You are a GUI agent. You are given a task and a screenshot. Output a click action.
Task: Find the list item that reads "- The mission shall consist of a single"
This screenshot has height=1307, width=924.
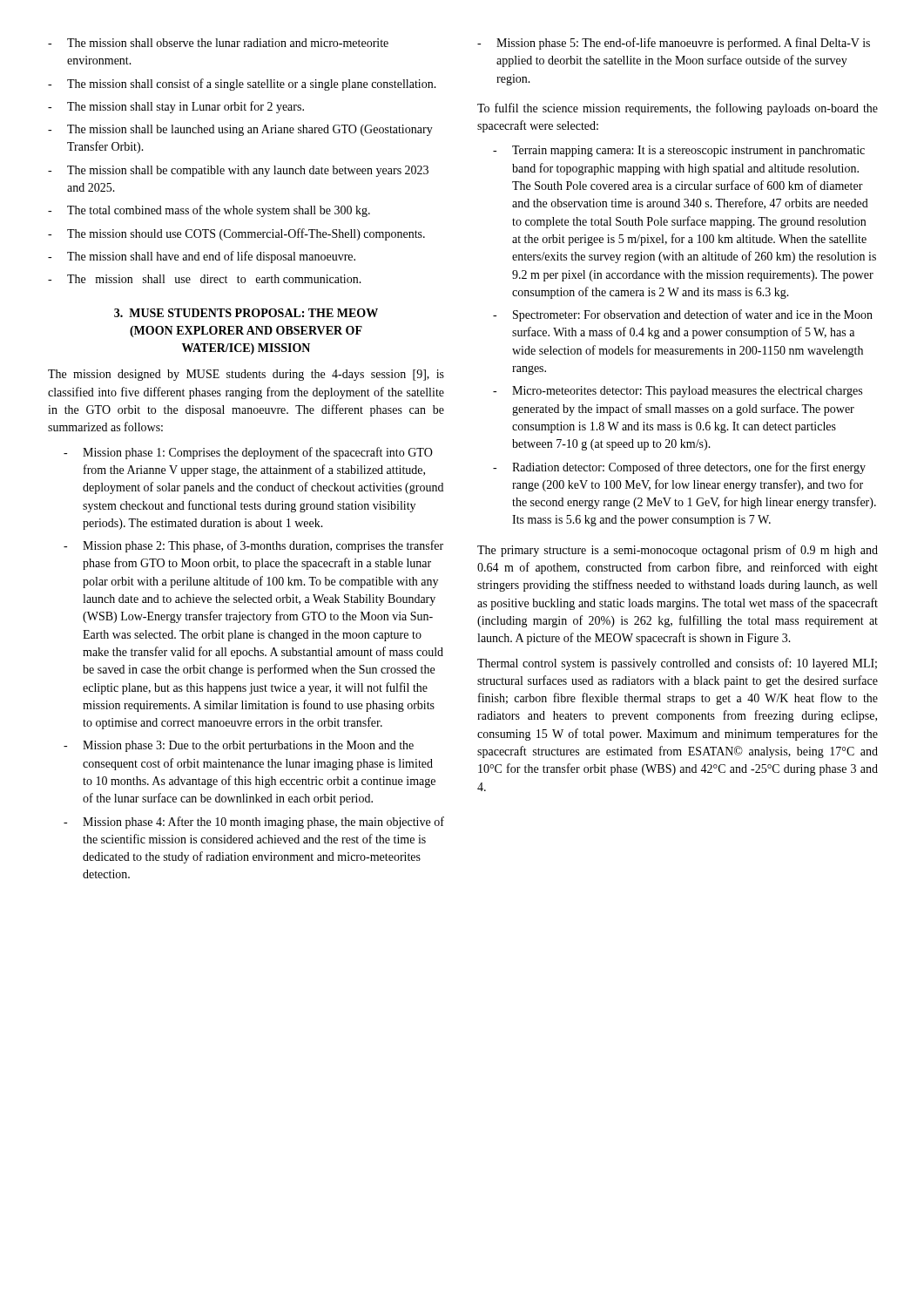pyautogui.click(x=246, y=84)
